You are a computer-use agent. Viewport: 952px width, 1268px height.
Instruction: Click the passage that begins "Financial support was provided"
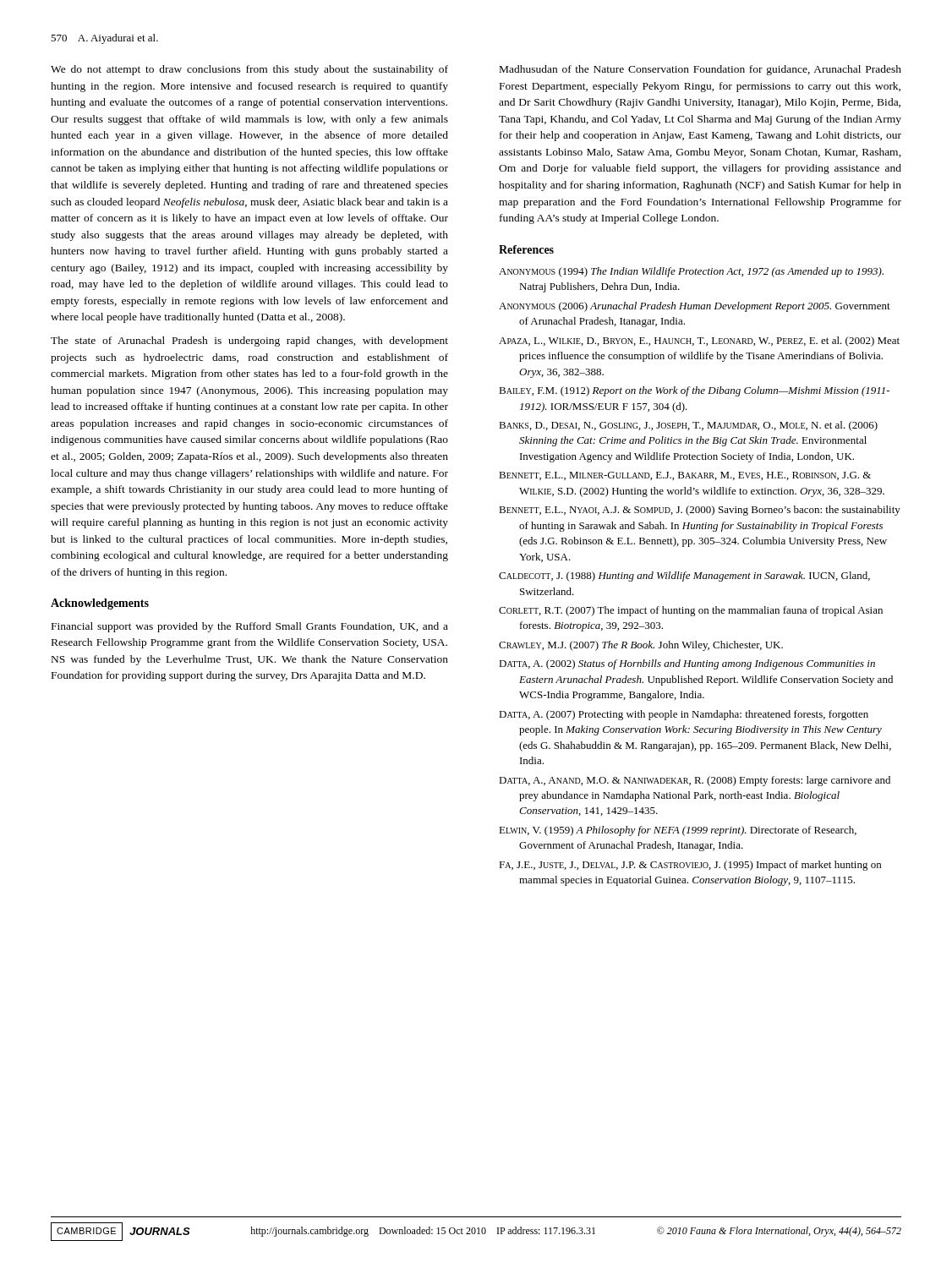[249, 651]
